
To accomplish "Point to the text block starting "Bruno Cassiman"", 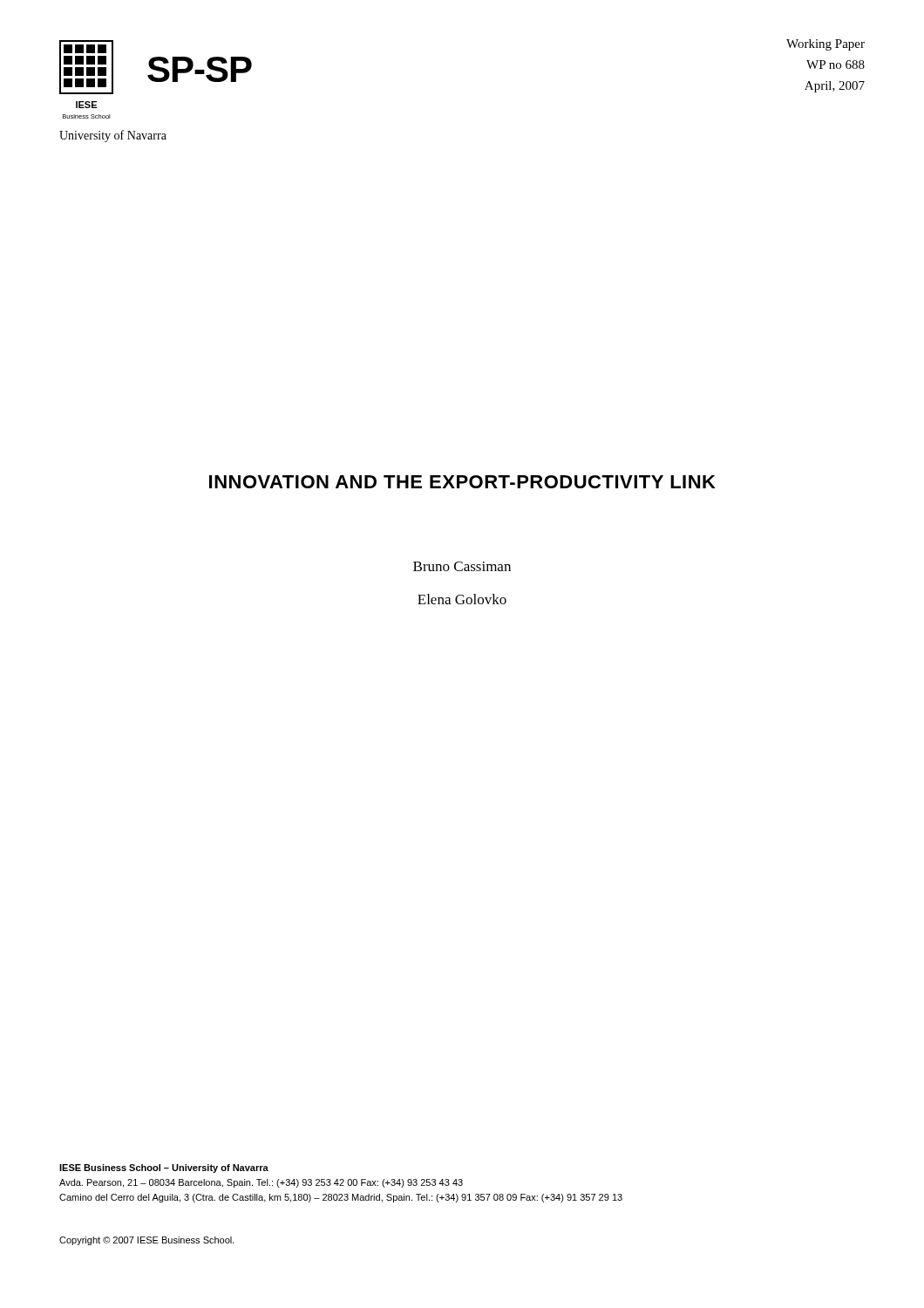I will [x=462, y=566].
